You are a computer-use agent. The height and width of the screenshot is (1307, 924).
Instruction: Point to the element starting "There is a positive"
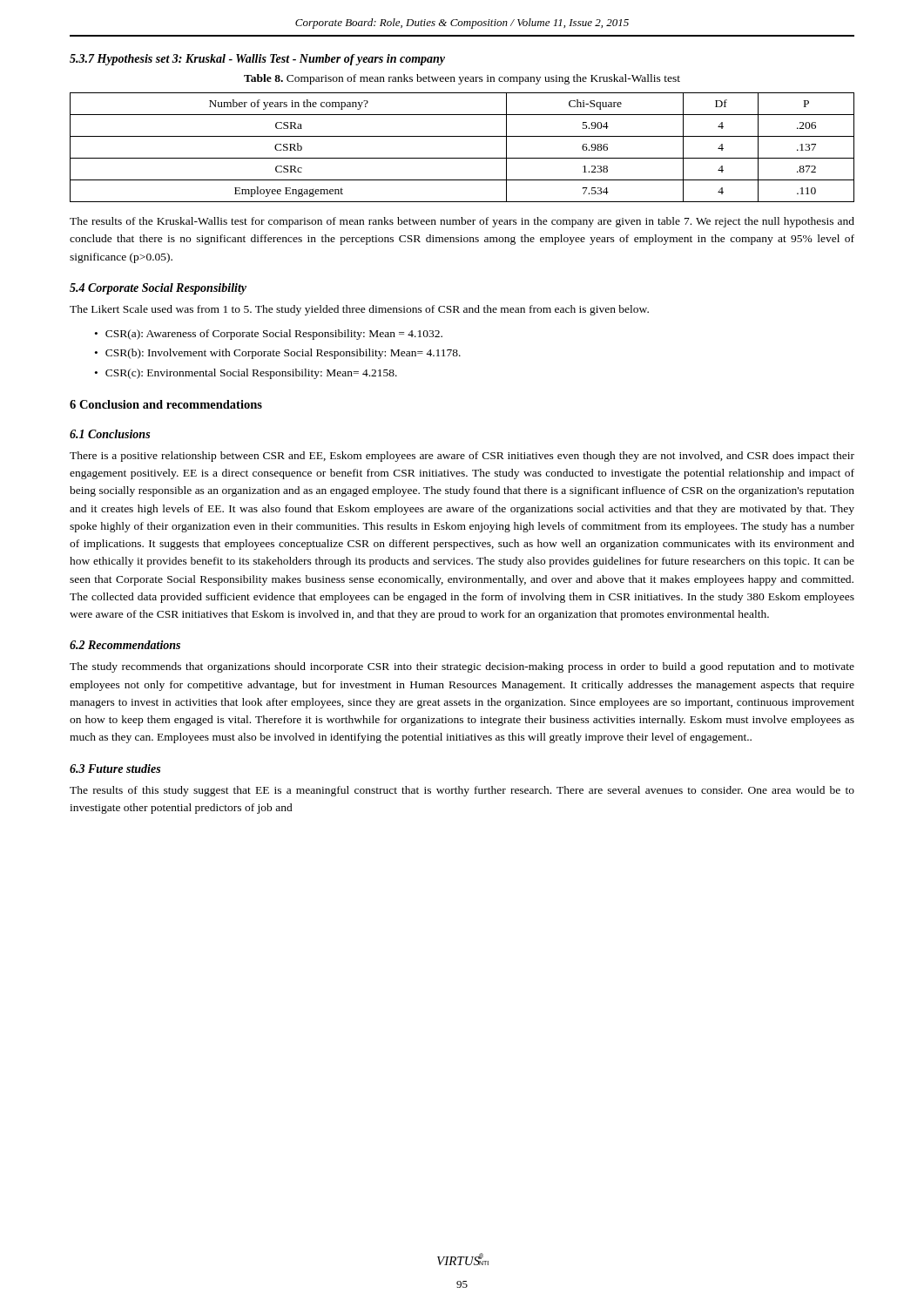point(462,534)
